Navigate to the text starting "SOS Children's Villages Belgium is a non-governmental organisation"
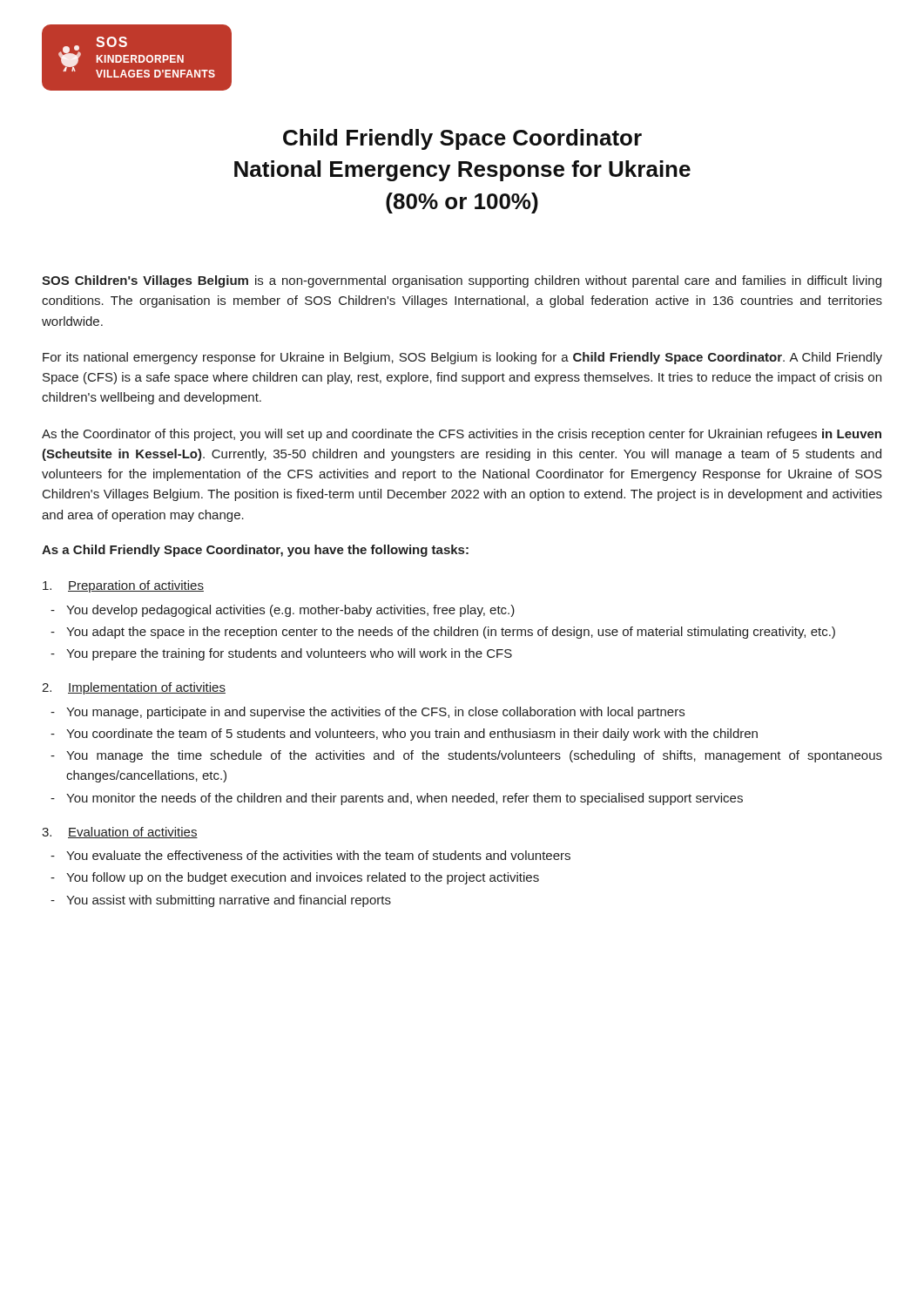The width and height of the screenshot is (924, 1307). click(462, 300)
